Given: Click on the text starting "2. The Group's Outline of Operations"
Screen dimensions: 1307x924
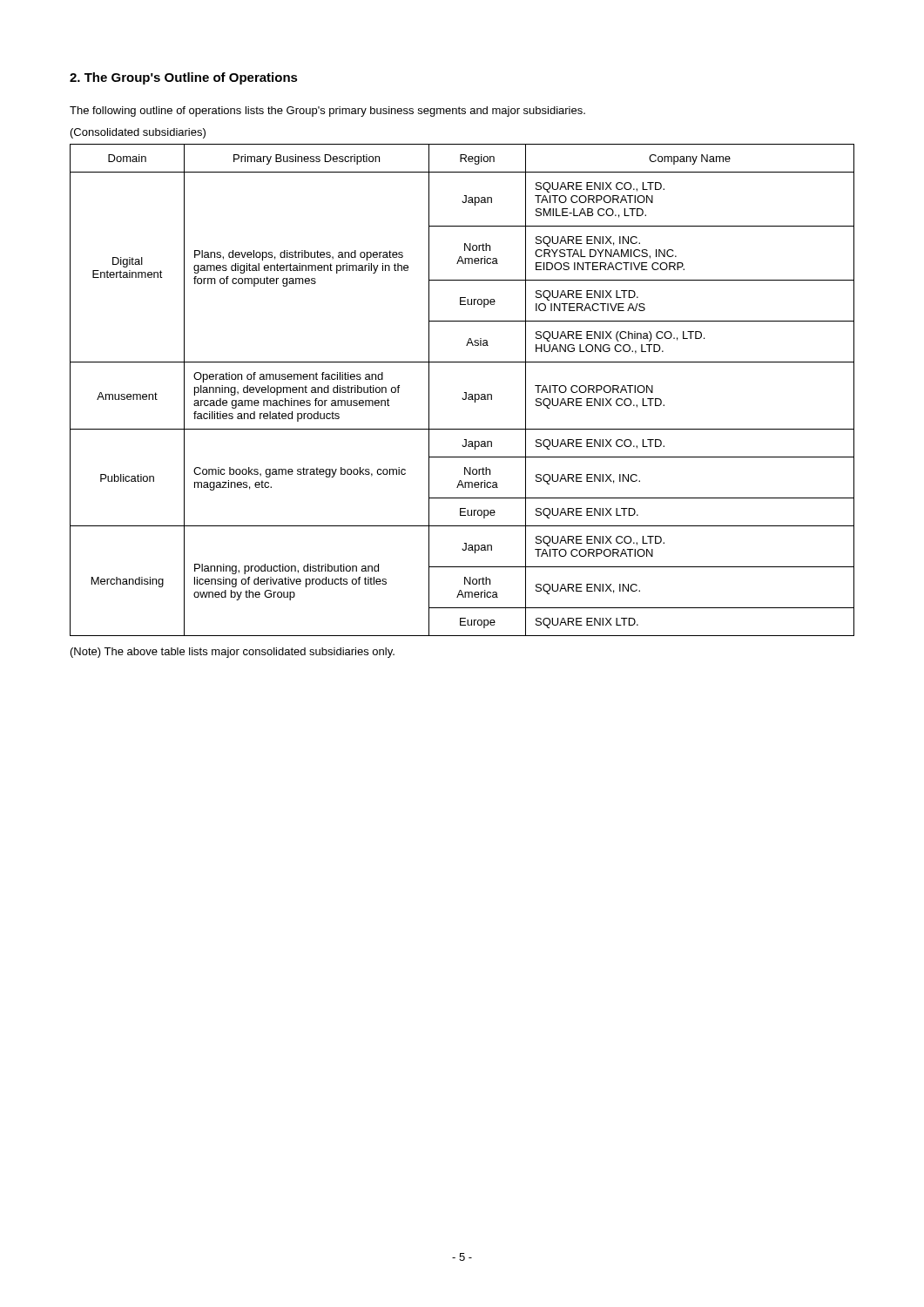Looking at the screenshot, I should [184, 77].
